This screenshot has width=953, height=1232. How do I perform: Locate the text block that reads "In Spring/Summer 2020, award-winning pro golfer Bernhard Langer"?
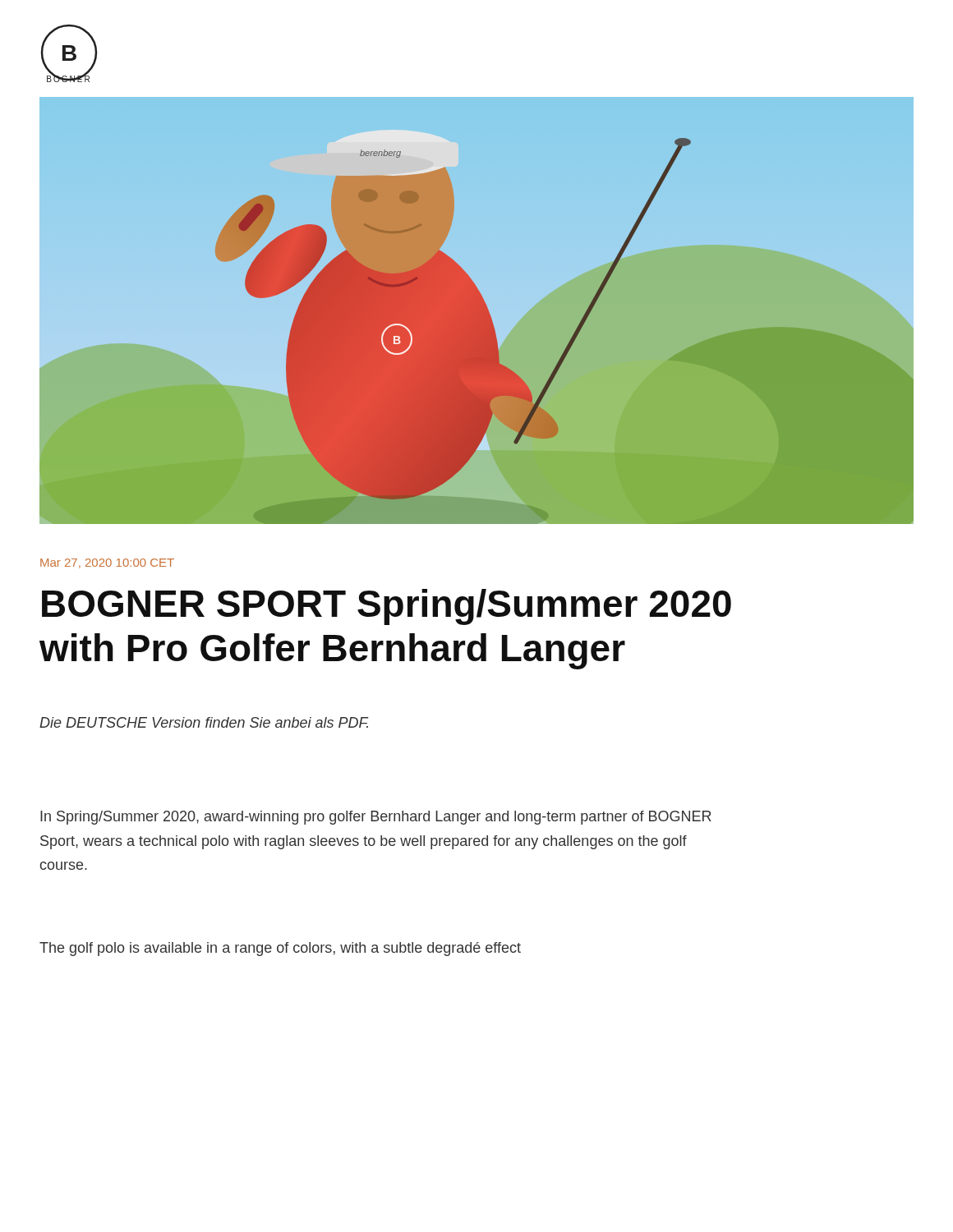click(x=376, y=841)
